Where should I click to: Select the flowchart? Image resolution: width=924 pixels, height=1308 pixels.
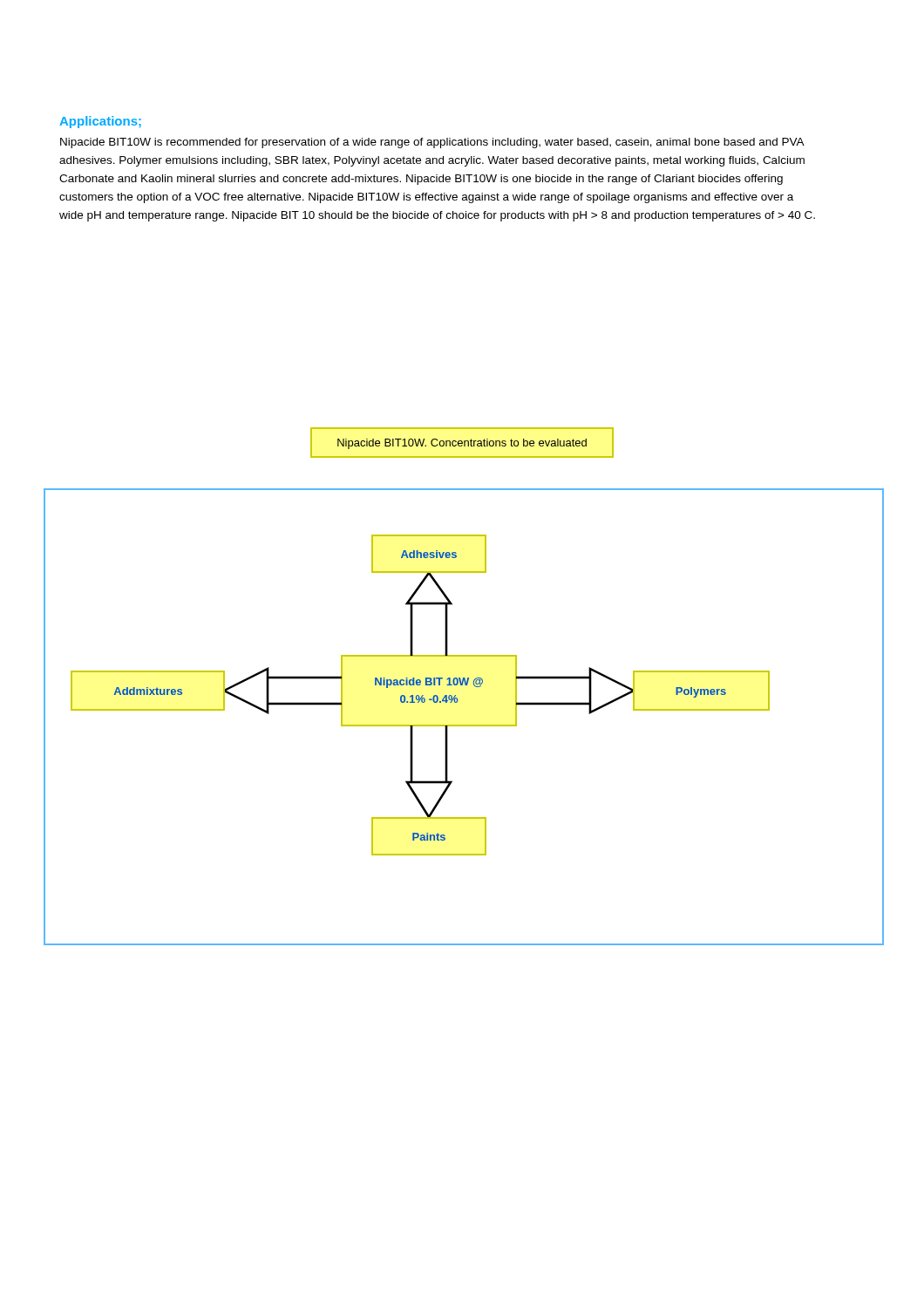click(x=464, y=717)
